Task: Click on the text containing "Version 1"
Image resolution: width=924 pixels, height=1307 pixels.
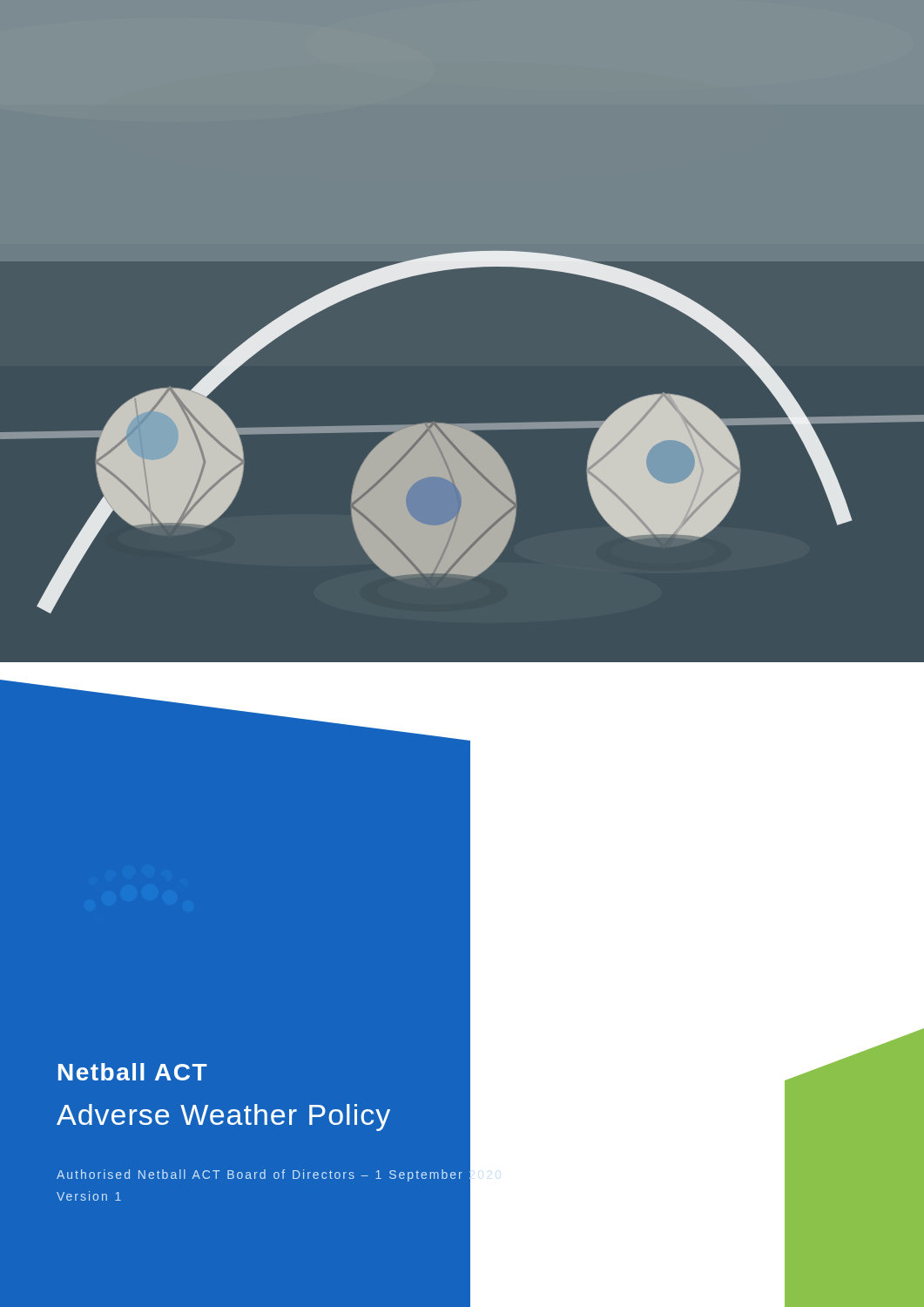Action: pos(90,1196)
